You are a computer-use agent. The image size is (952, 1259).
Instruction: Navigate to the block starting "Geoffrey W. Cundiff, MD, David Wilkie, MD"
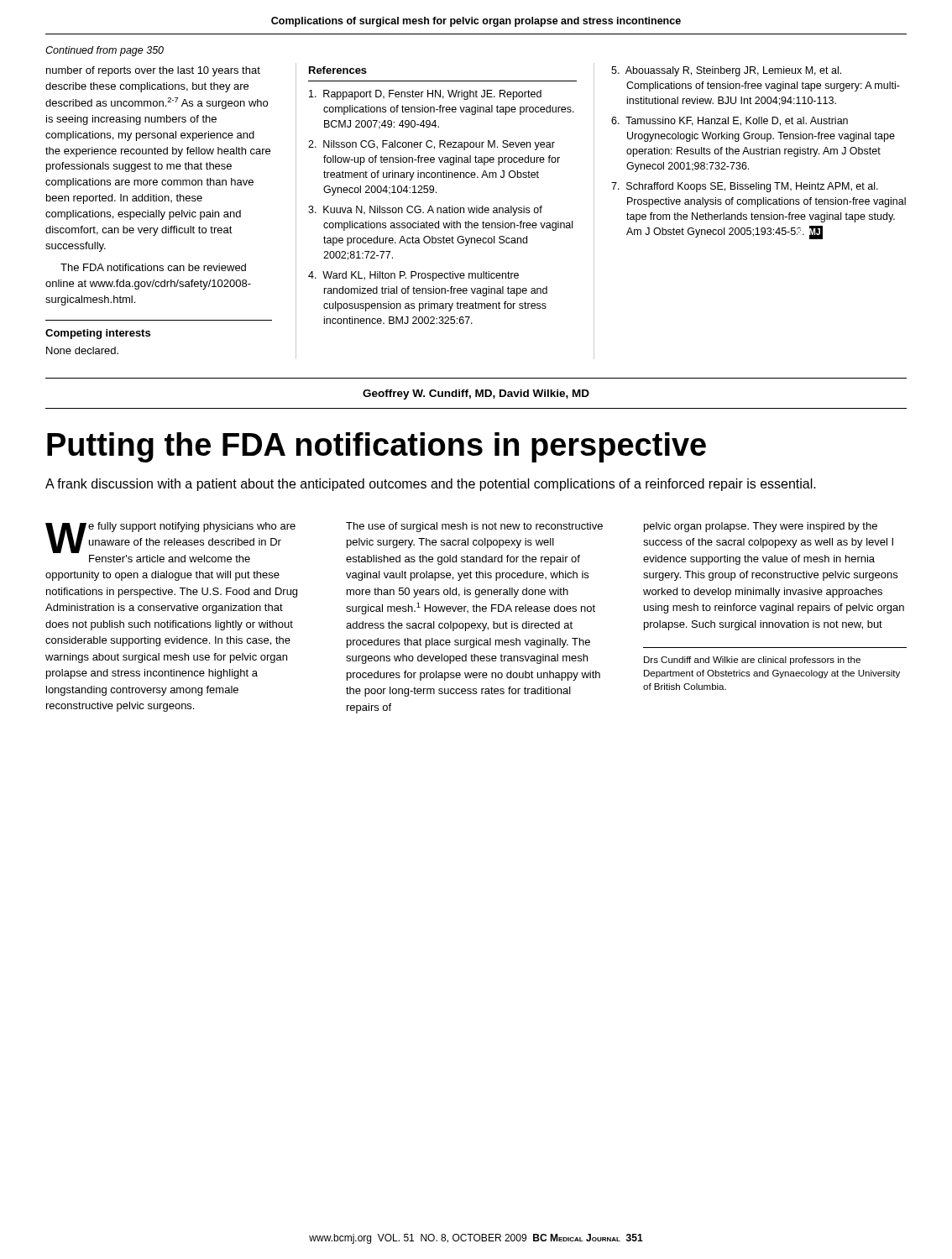[x=476, y=393]
